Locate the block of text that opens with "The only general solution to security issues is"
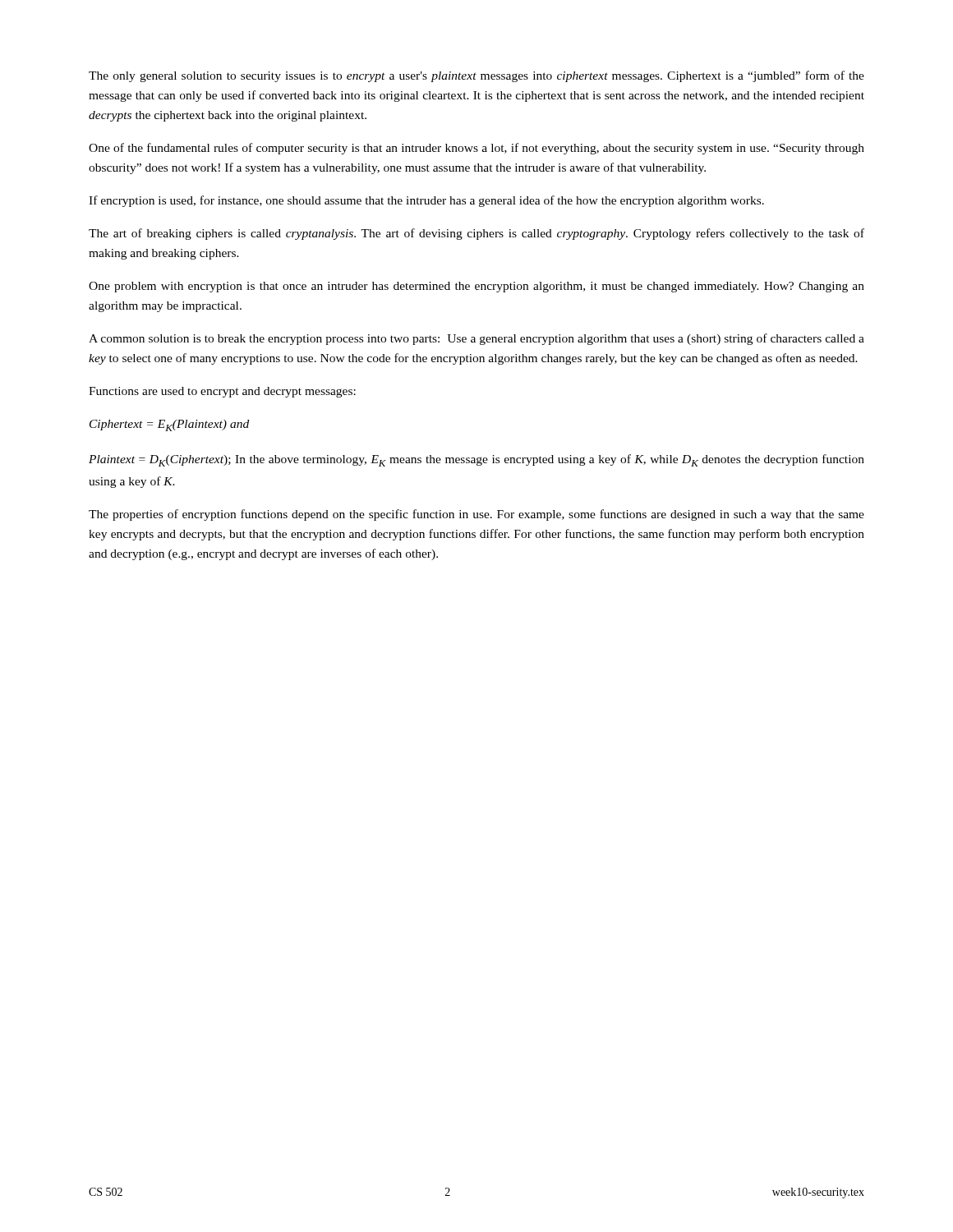The width and height of the screenshot is (953, 1232). click(x=476, y=95)
